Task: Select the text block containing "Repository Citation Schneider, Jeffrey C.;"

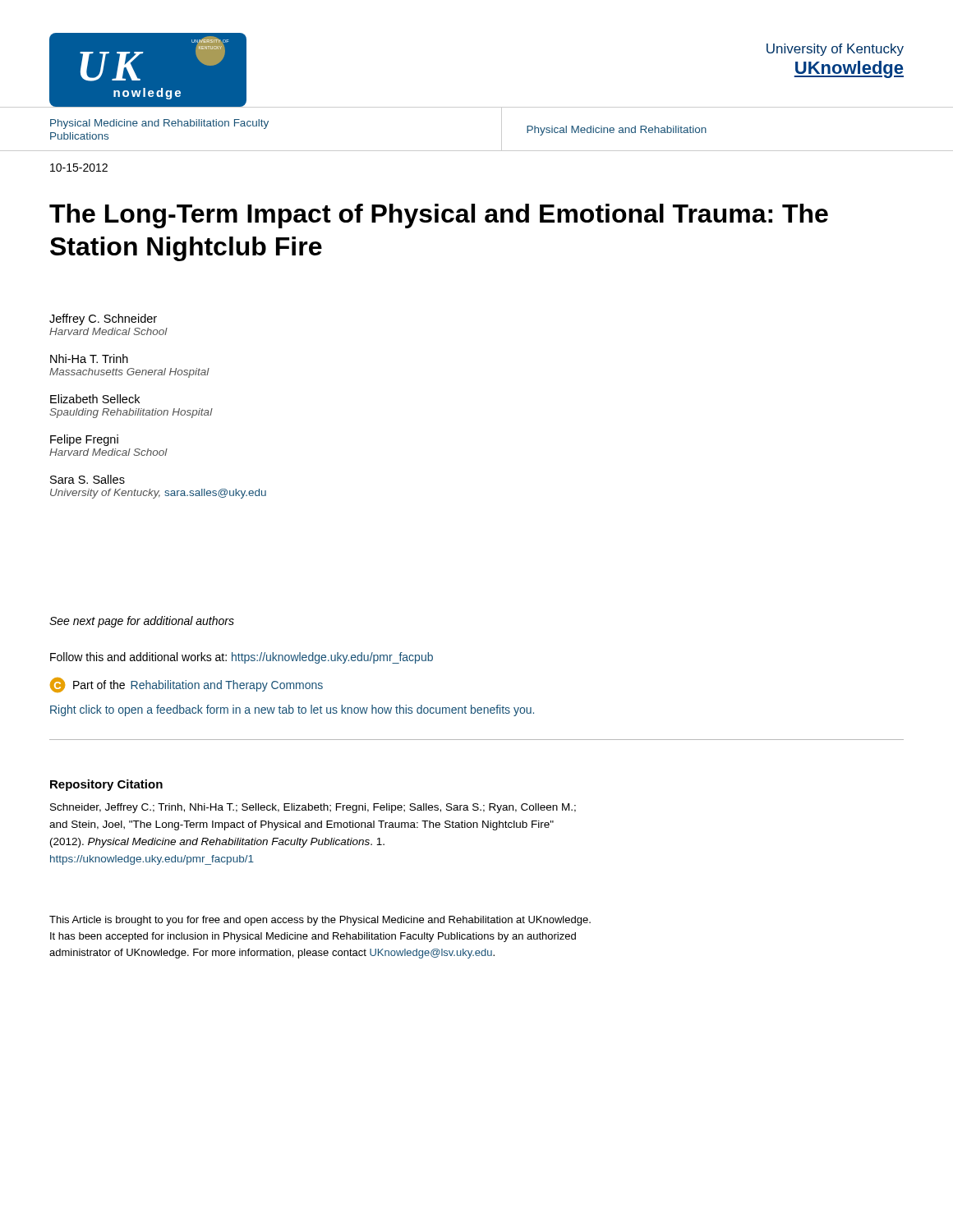Action: click(476, 822)
